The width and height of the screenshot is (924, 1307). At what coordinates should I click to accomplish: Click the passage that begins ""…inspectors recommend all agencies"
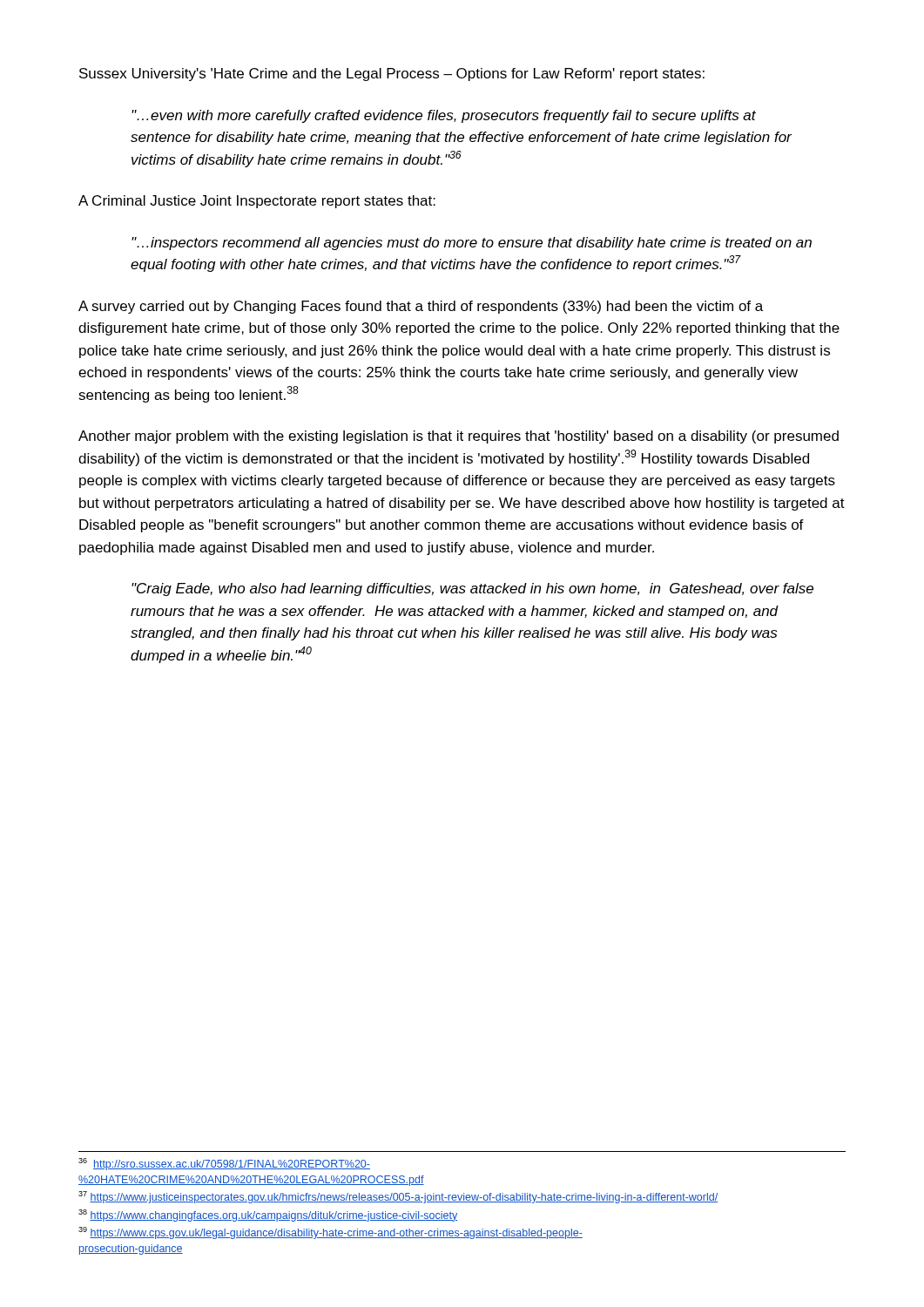(x=475, y=254)
